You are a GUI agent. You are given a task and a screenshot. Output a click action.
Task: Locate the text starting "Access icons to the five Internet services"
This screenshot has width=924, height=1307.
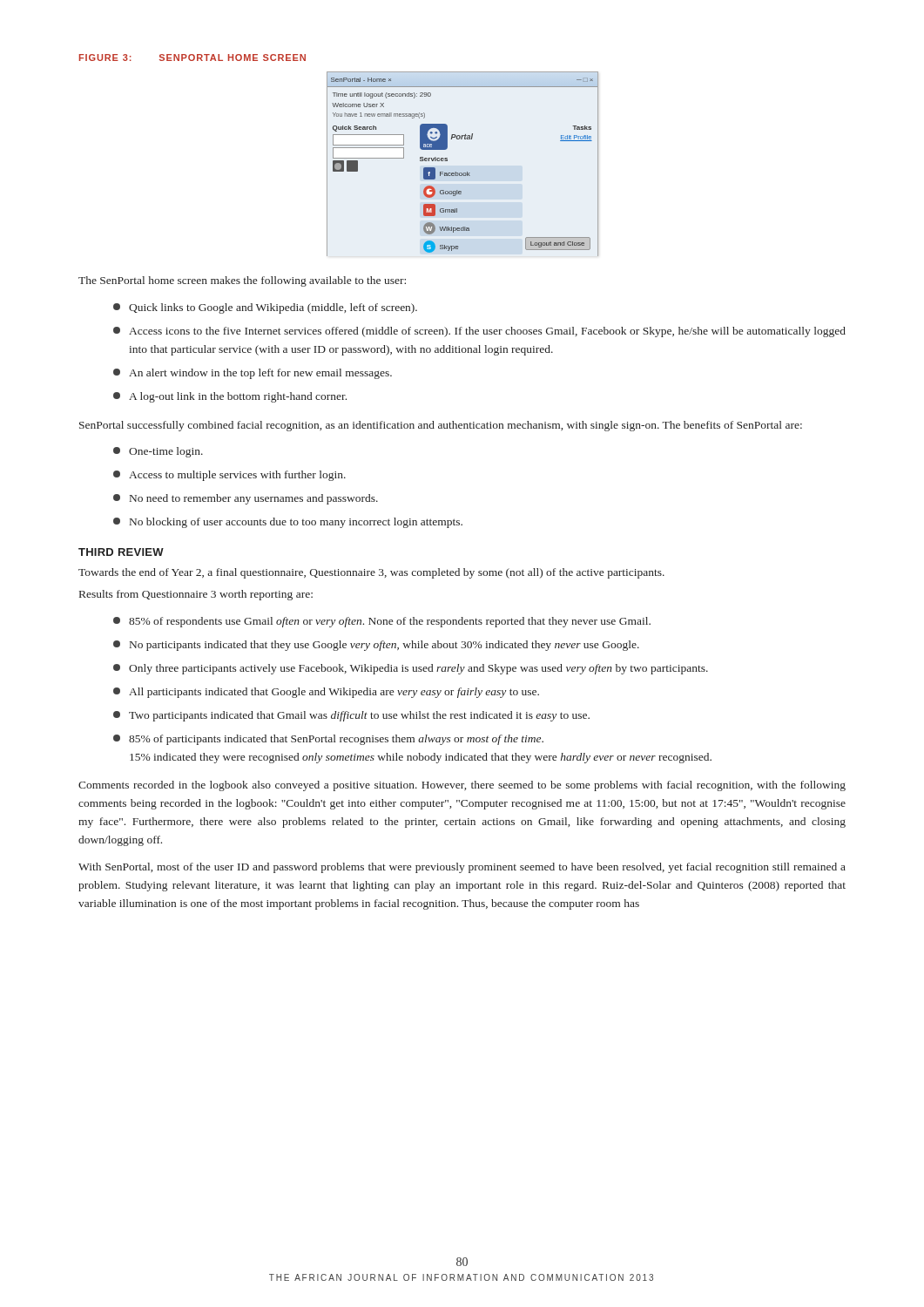pos(479,341)
